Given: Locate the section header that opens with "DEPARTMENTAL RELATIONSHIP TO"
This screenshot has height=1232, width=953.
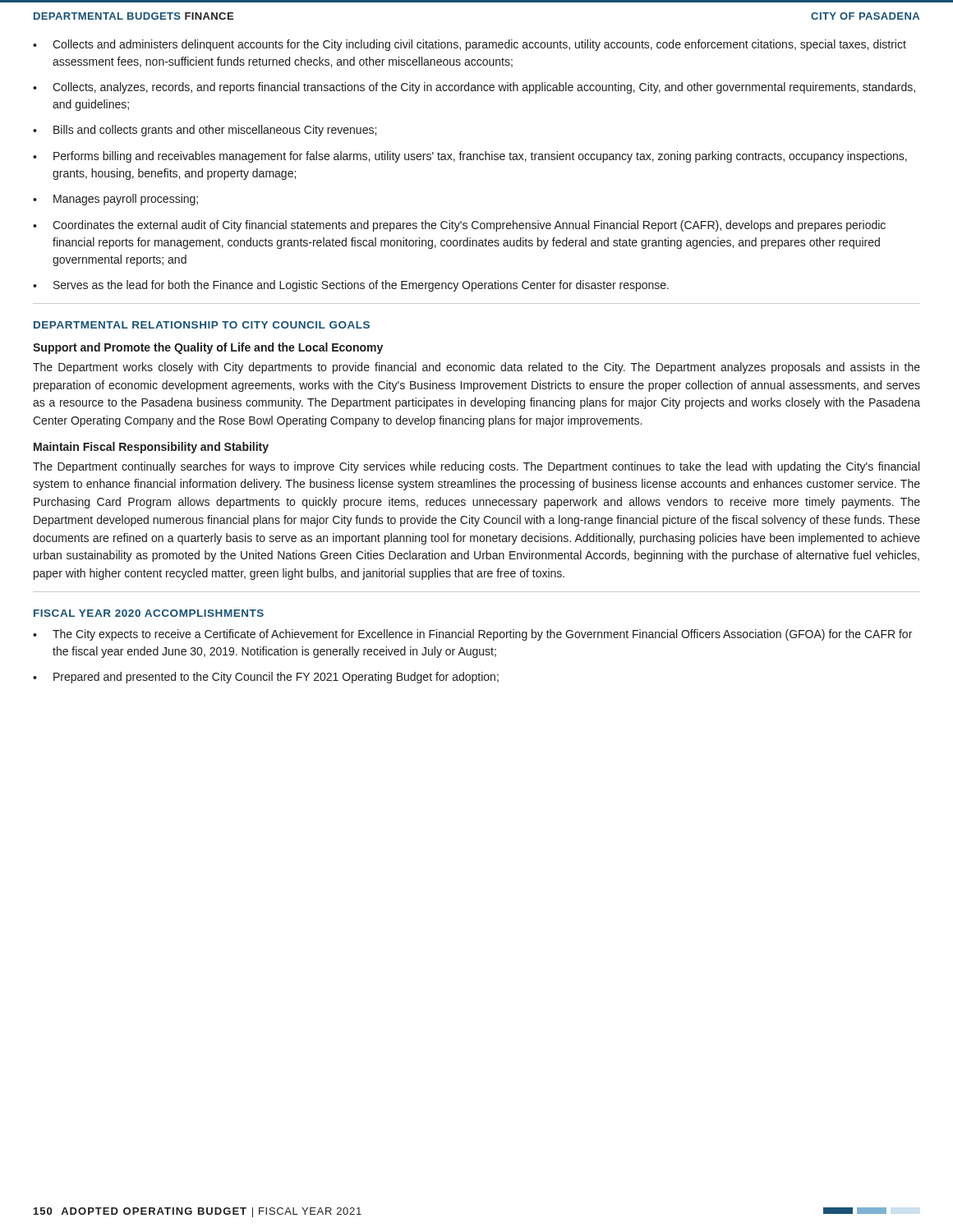Looking at the screenshot, I should tap(202, 325).
